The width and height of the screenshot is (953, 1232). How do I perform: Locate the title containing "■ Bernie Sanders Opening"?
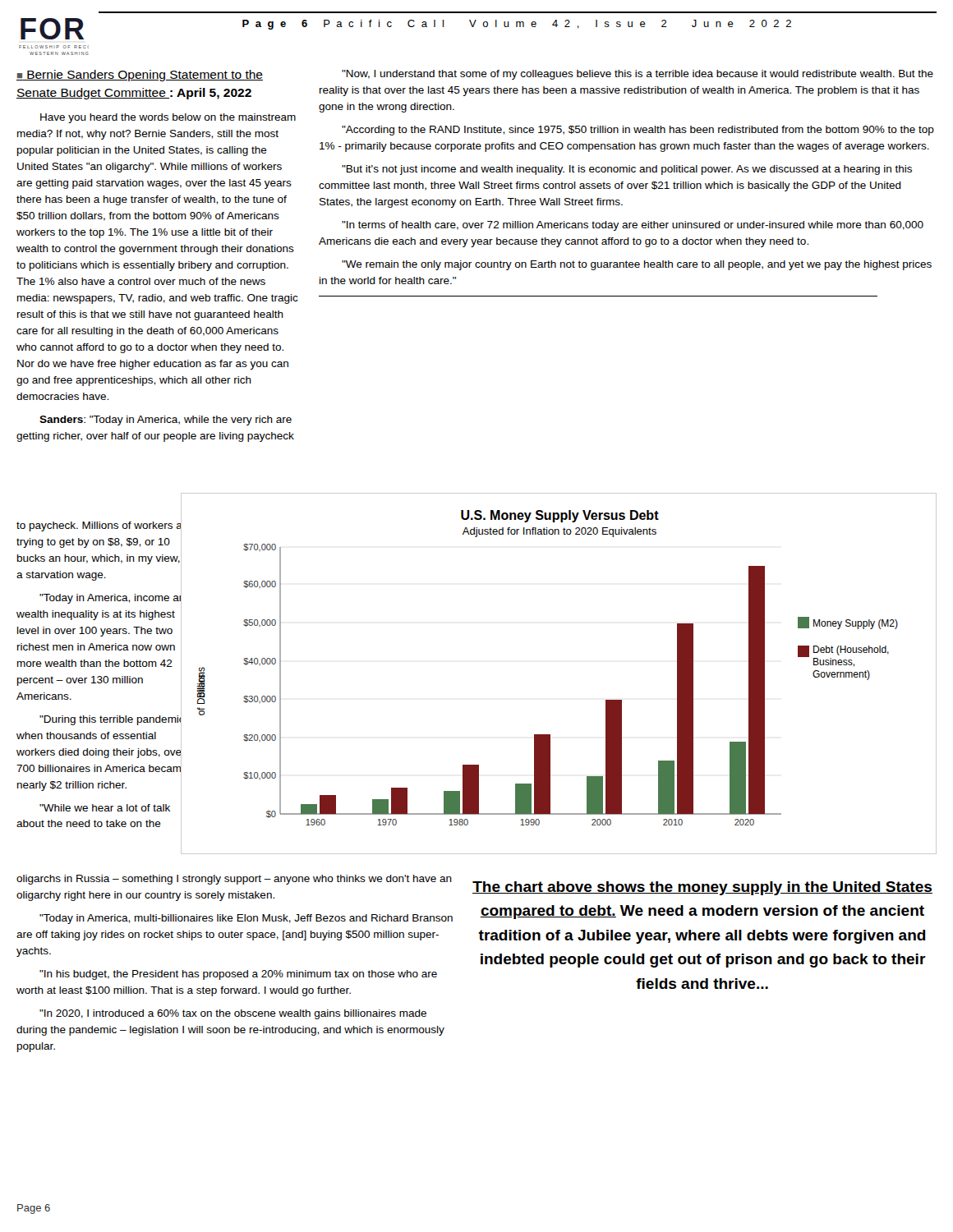pyautogui.click(x=140, y=83)
